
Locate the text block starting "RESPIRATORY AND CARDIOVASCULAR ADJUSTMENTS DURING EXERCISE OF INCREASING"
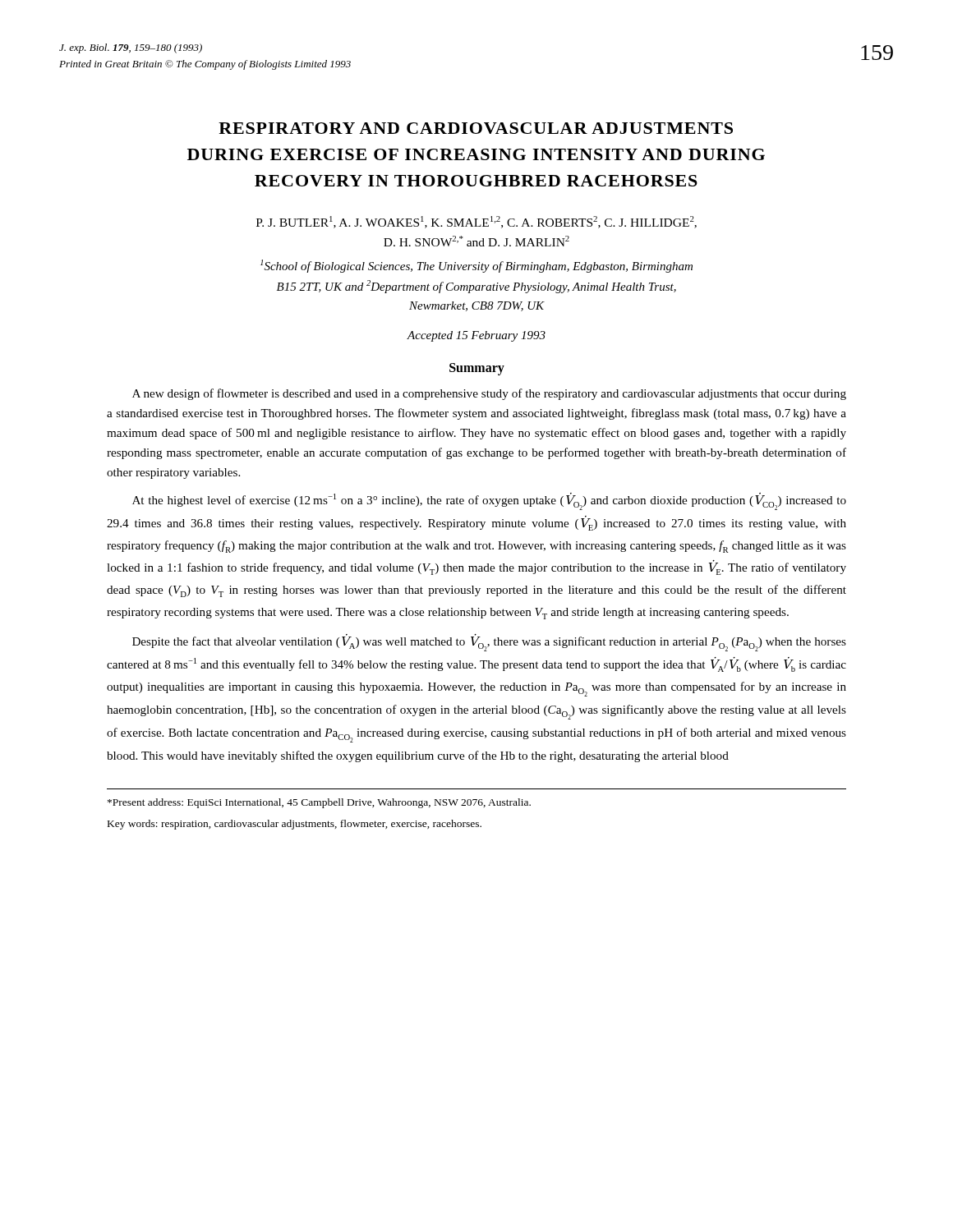pos(476,154)
